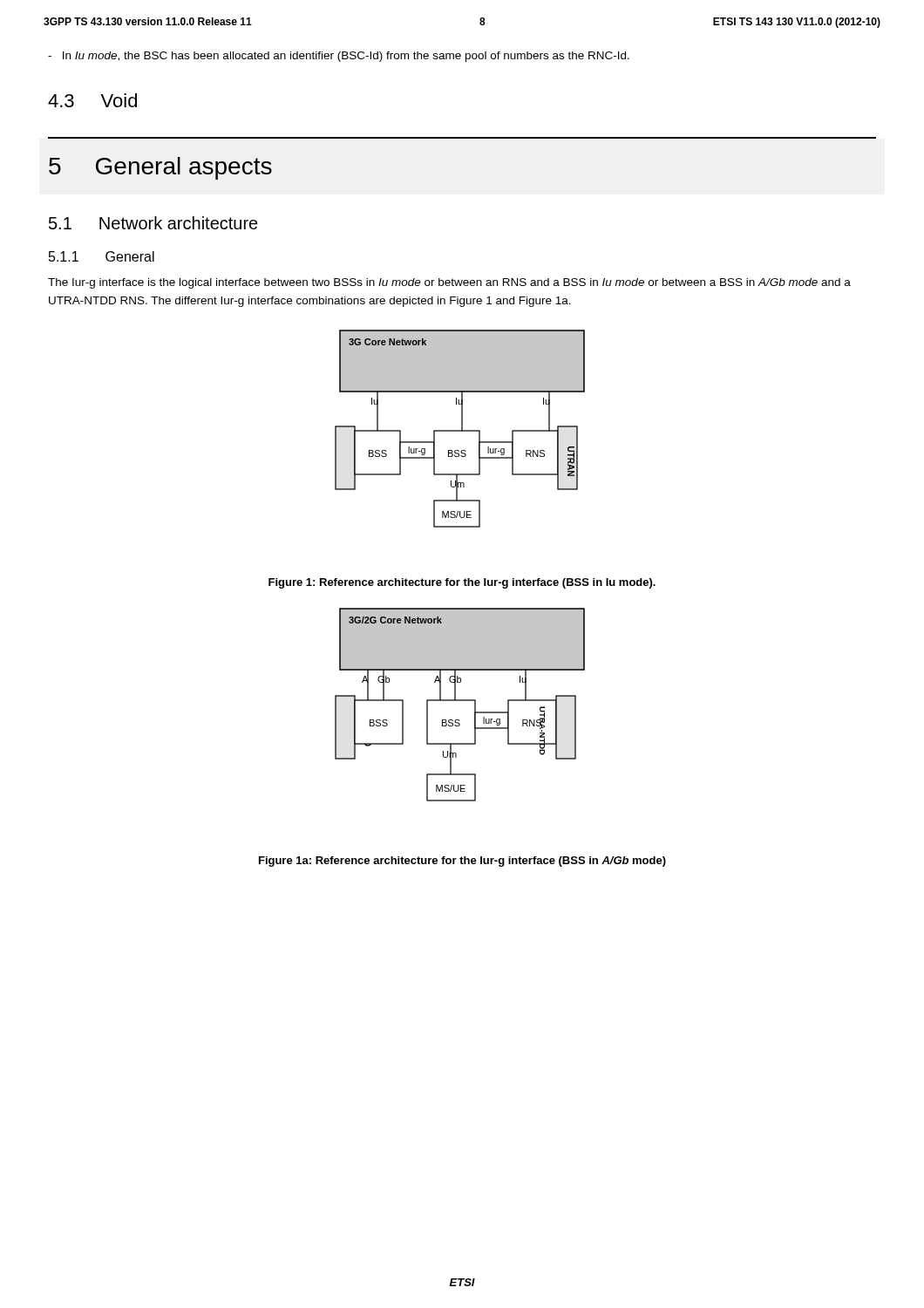
Task: Find the block starting "In Iu mode,"
Action: (339, 55)
